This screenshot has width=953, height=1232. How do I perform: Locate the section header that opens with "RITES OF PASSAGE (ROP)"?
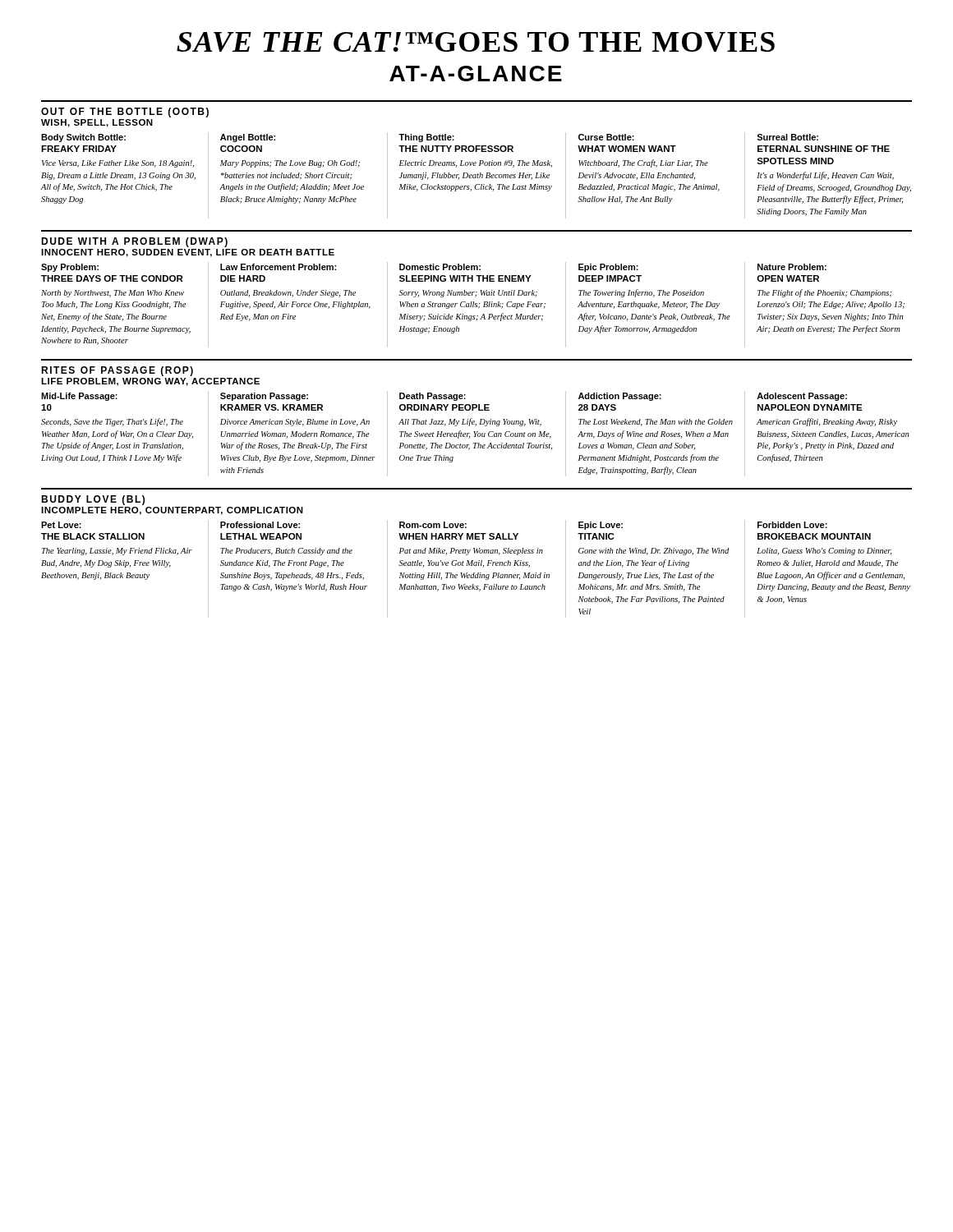pyautogui.click(x=117, y=371)
